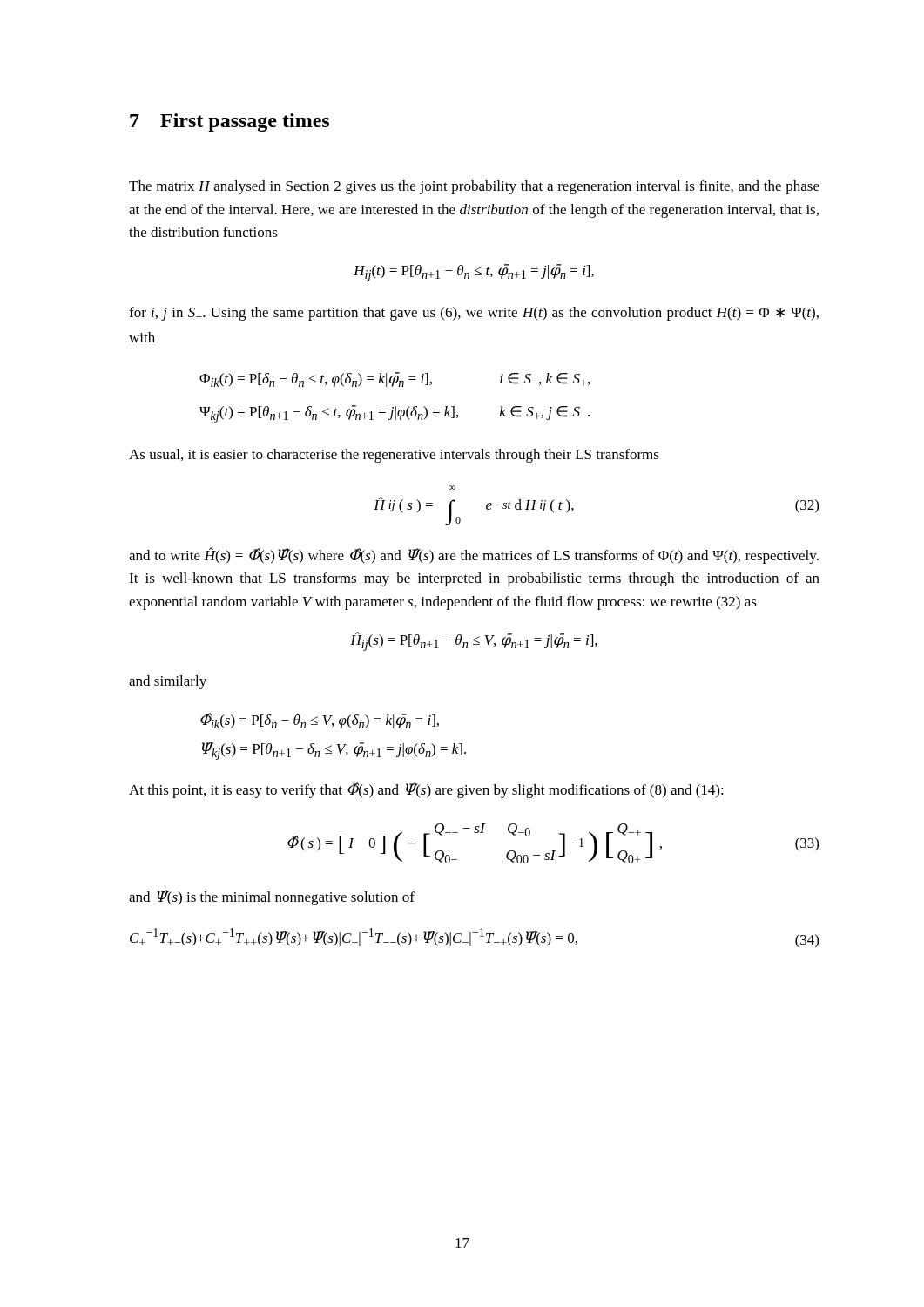Find the element starting "and similarly"
Screen dimensions: 1307x924
[x=168, y=682]
